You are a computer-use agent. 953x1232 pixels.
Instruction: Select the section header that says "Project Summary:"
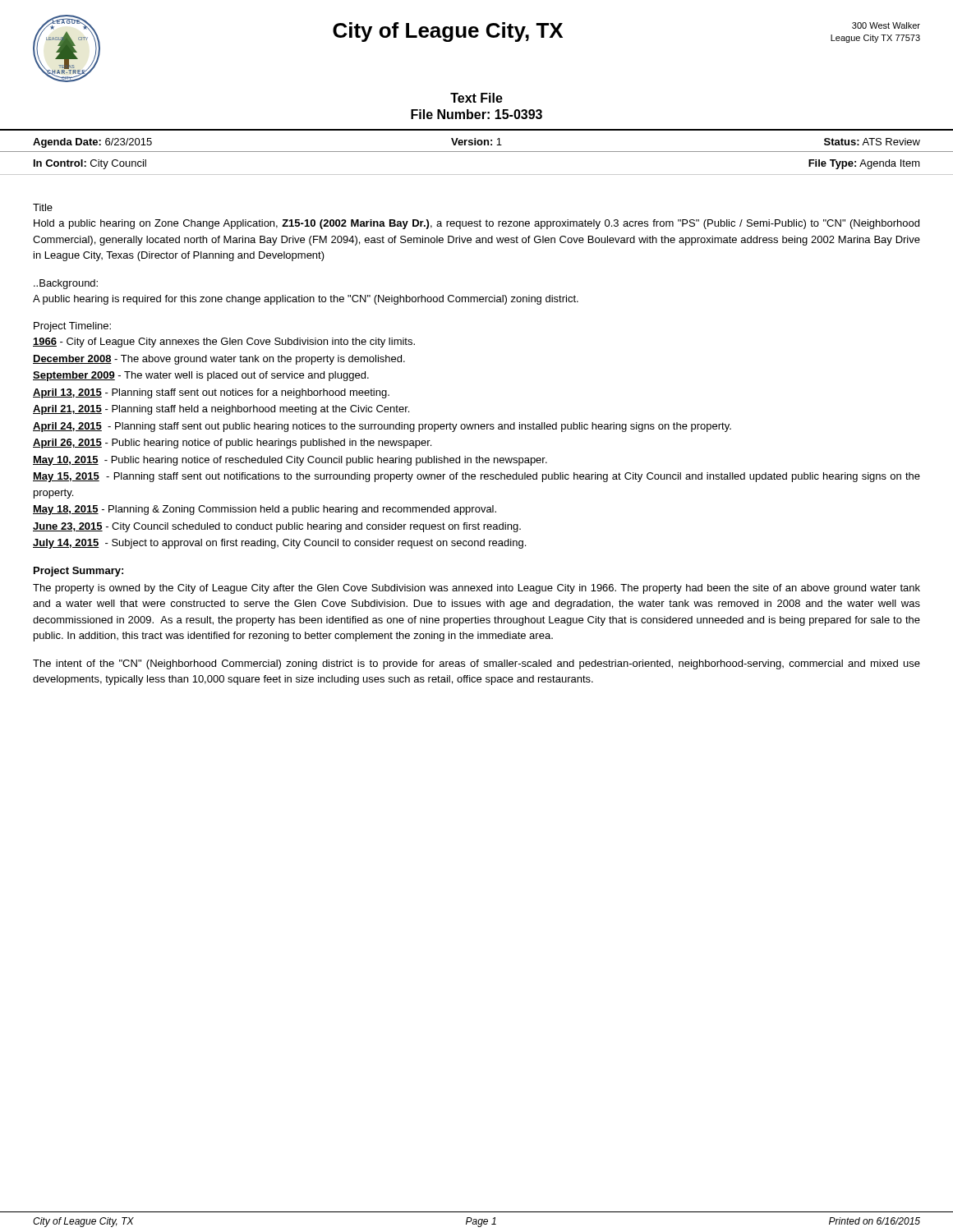point(79,570)
